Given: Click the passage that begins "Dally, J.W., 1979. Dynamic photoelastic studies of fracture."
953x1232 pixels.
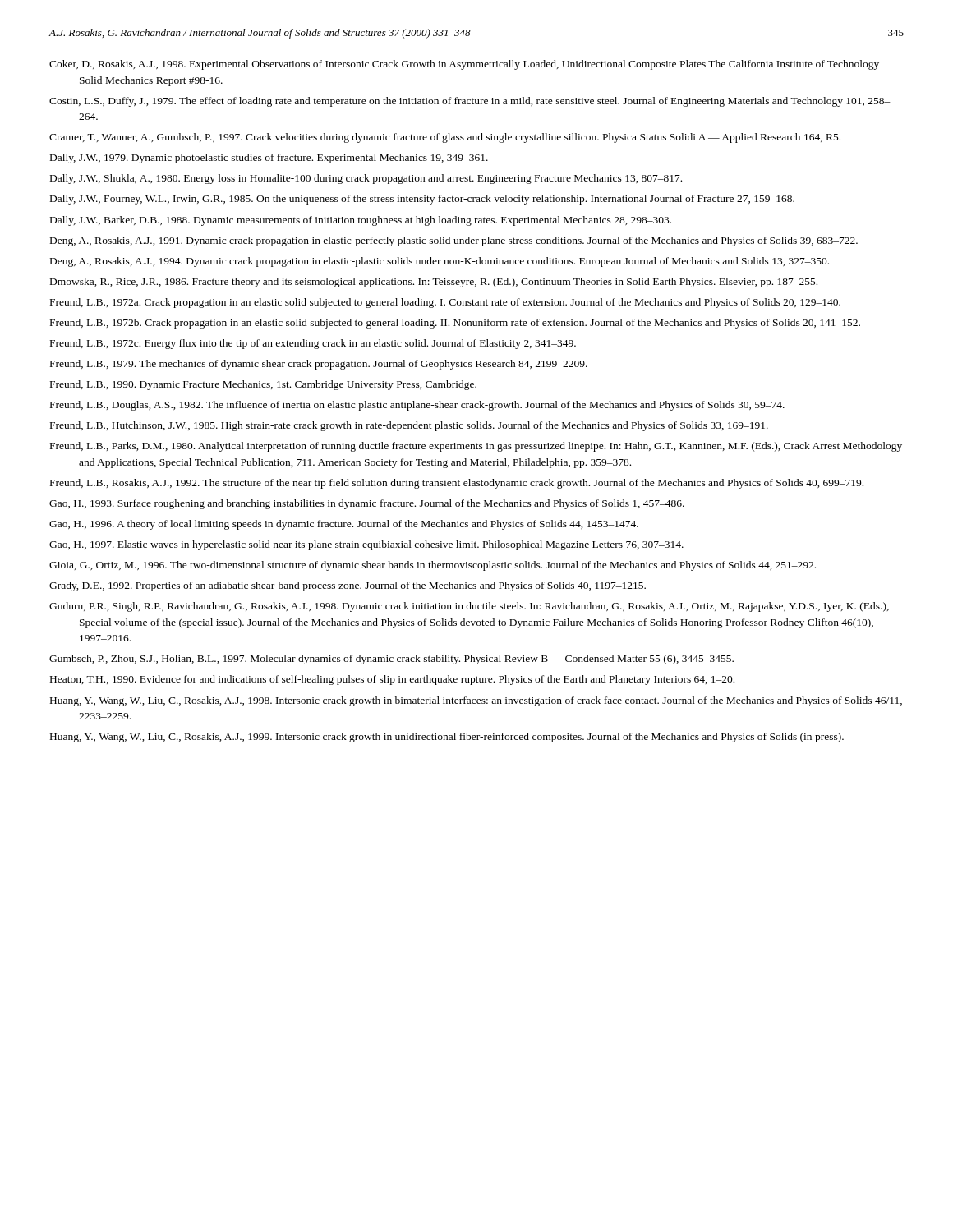Looking at the screenshot, I should [x=269, y=158].
